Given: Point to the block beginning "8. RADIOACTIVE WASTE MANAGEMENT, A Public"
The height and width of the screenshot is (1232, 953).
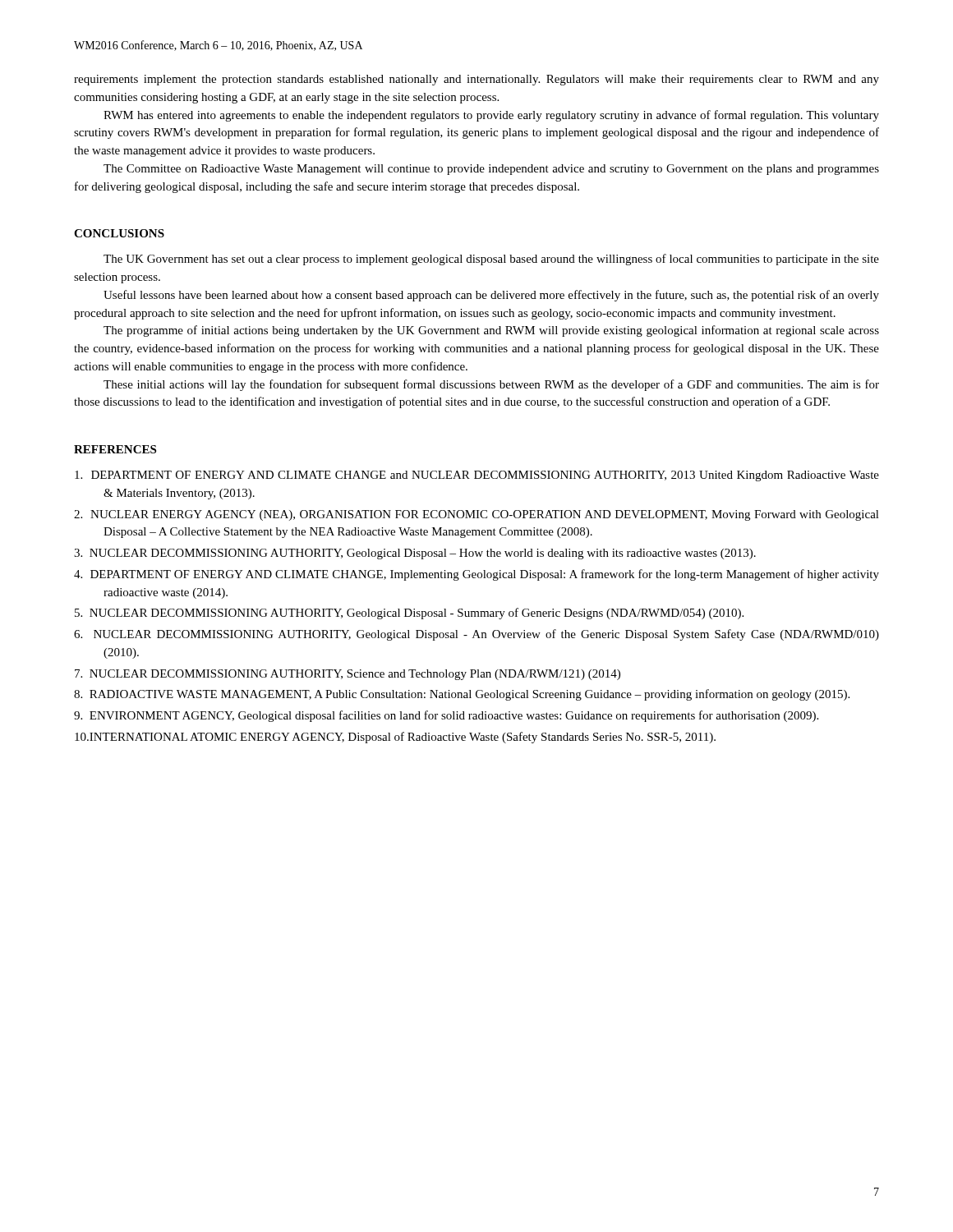Looking at the screenshot, I should tap(462, 694).
